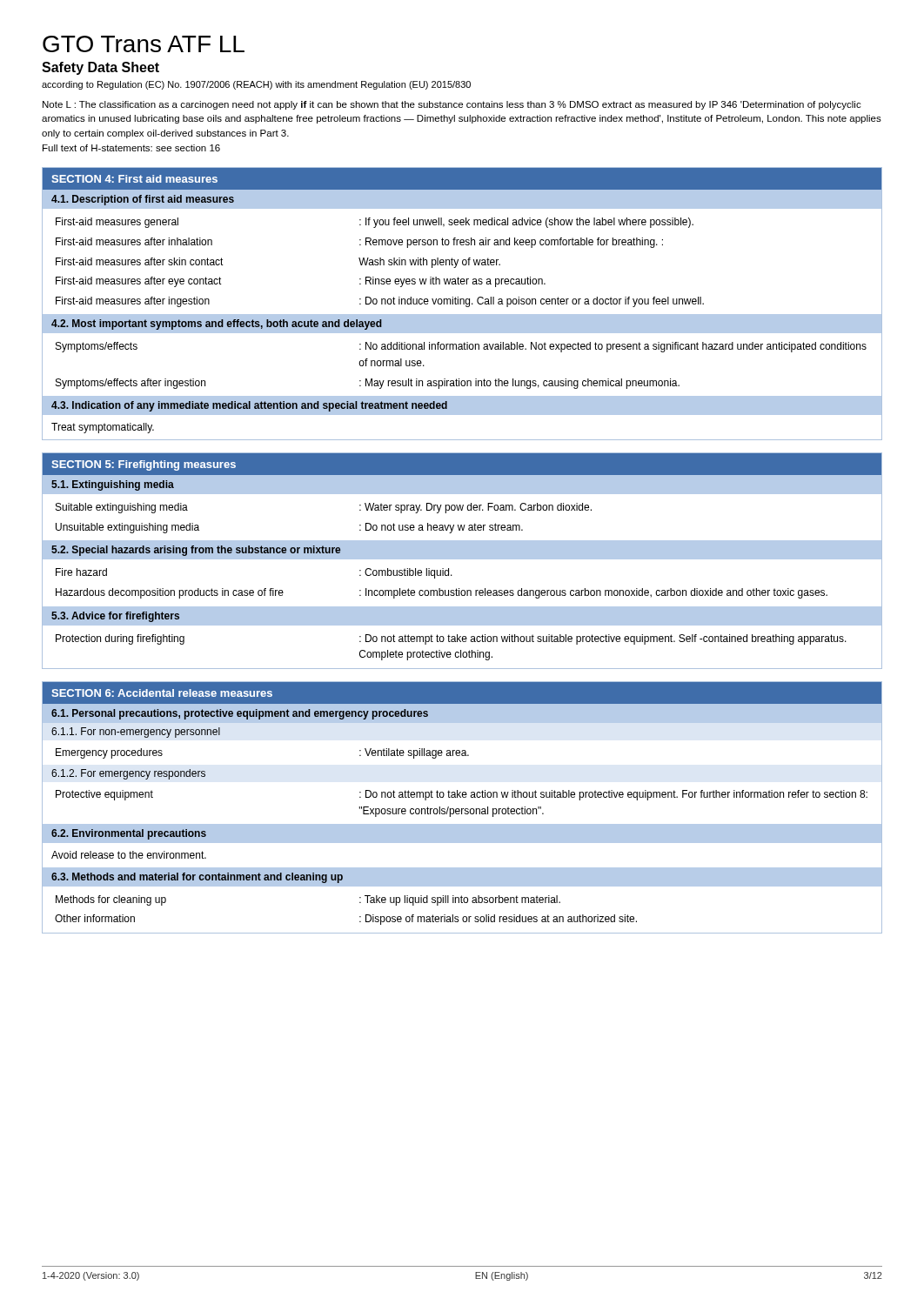Image resolution: width=924 pixels, height=1305 pixels.
Task: Locate the section header that says "SECTION 4: First aid measures"
Action: 135,179
